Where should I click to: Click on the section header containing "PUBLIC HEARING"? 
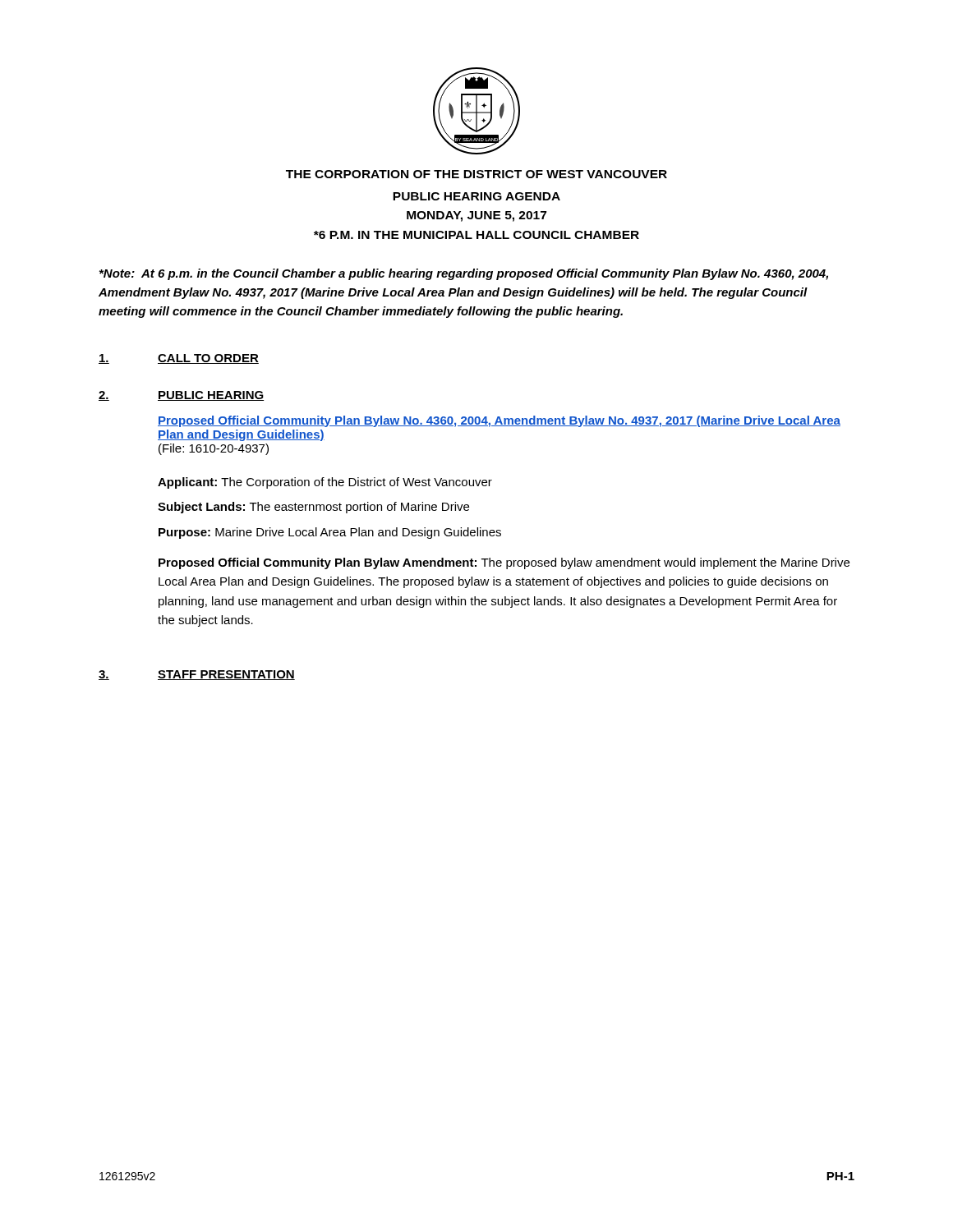[211, 394]
